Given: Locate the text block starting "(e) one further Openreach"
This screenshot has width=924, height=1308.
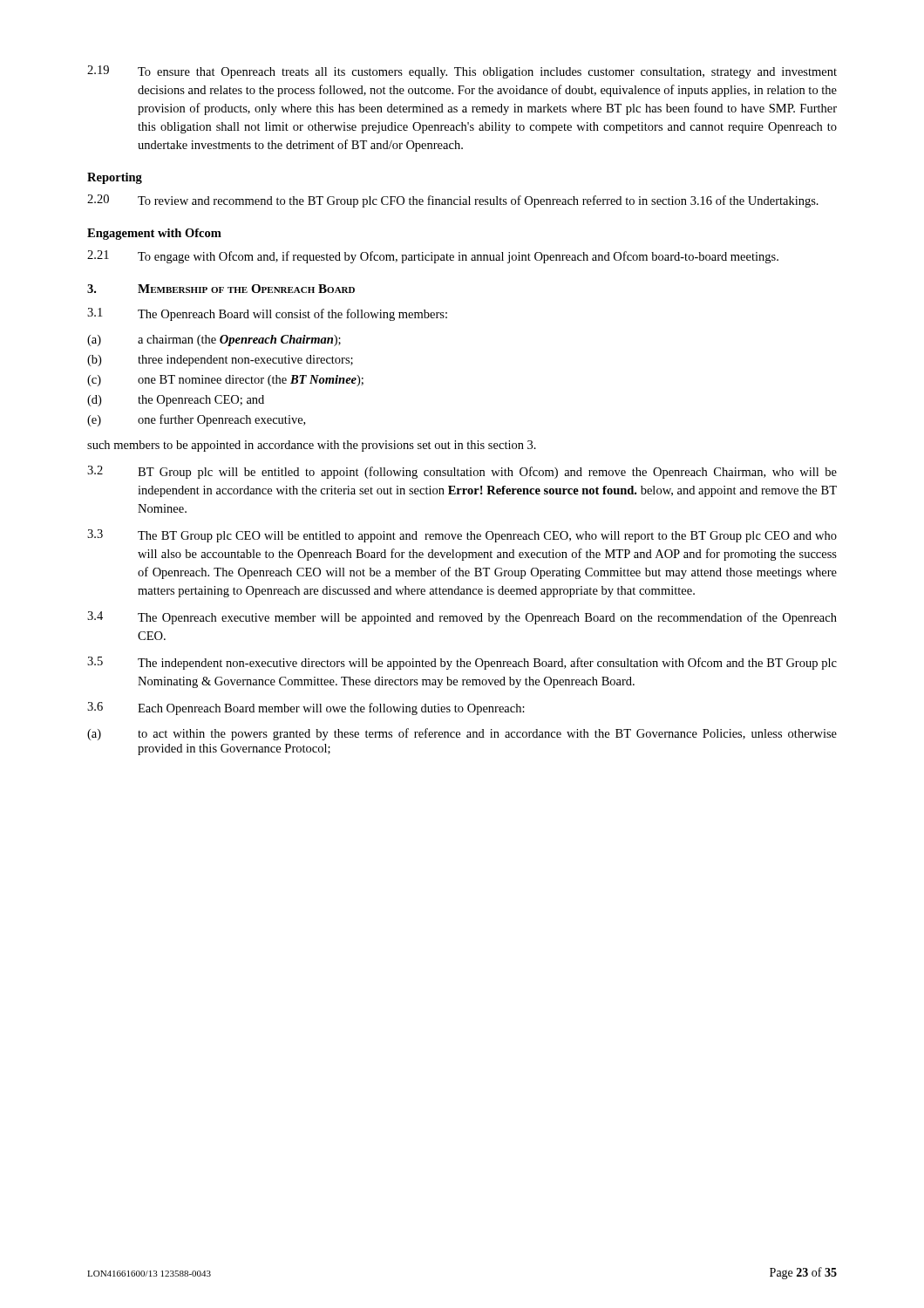Looking at the screenshot, I should [196, 420].
